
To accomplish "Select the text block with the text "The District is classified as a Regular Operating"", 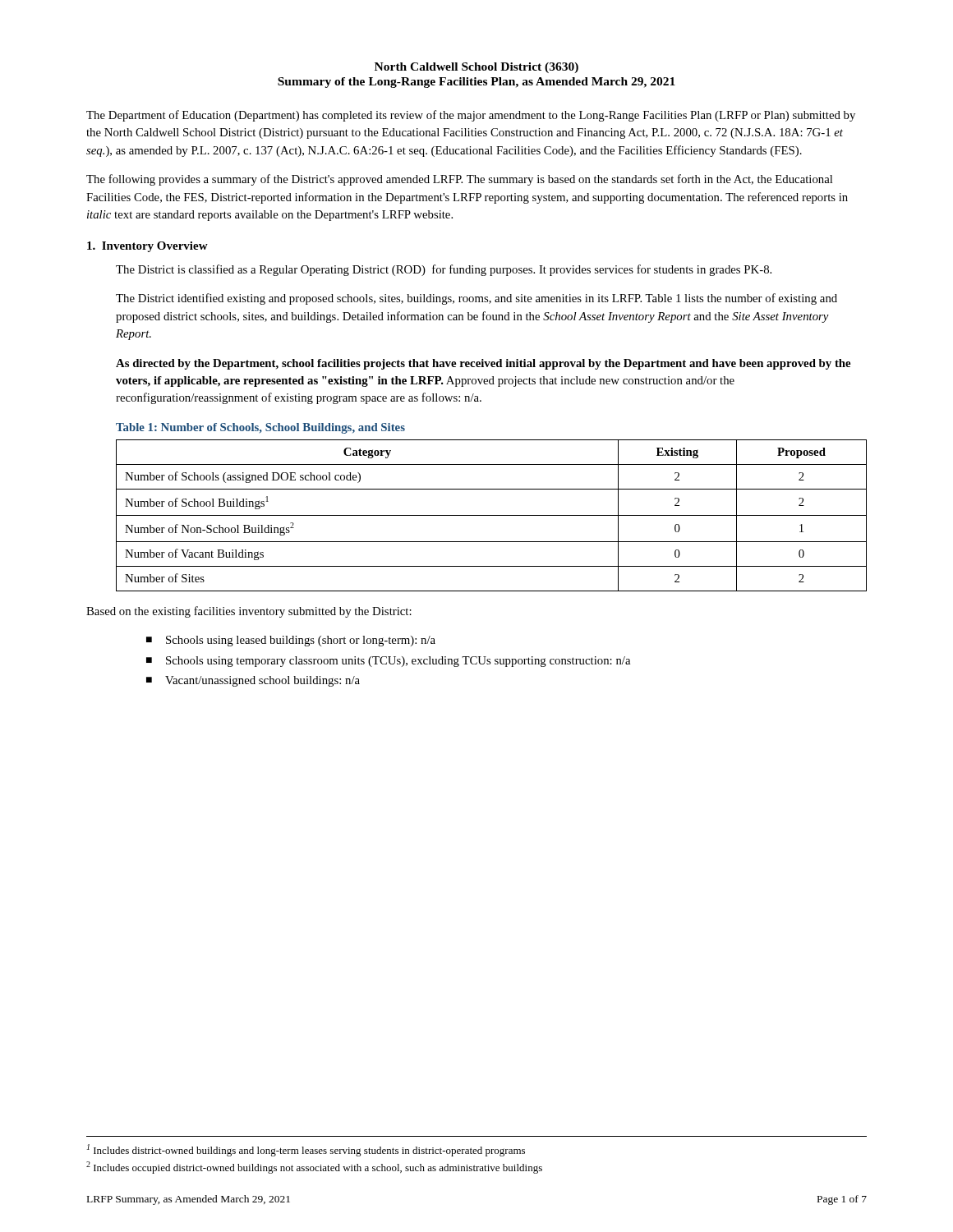I will 444,269.
